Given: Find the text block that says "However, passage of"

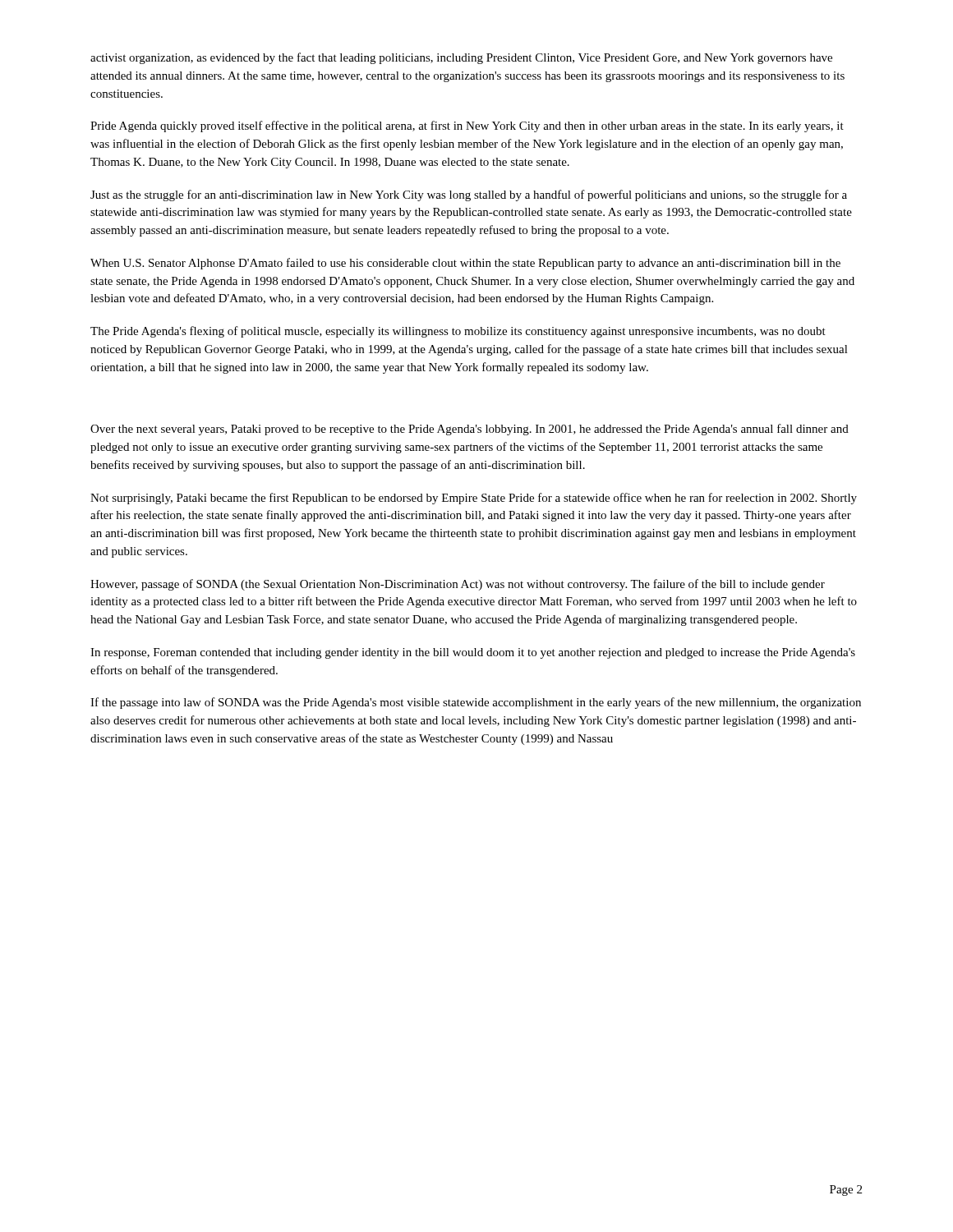Looking at the screenshot, I should 474,601.
